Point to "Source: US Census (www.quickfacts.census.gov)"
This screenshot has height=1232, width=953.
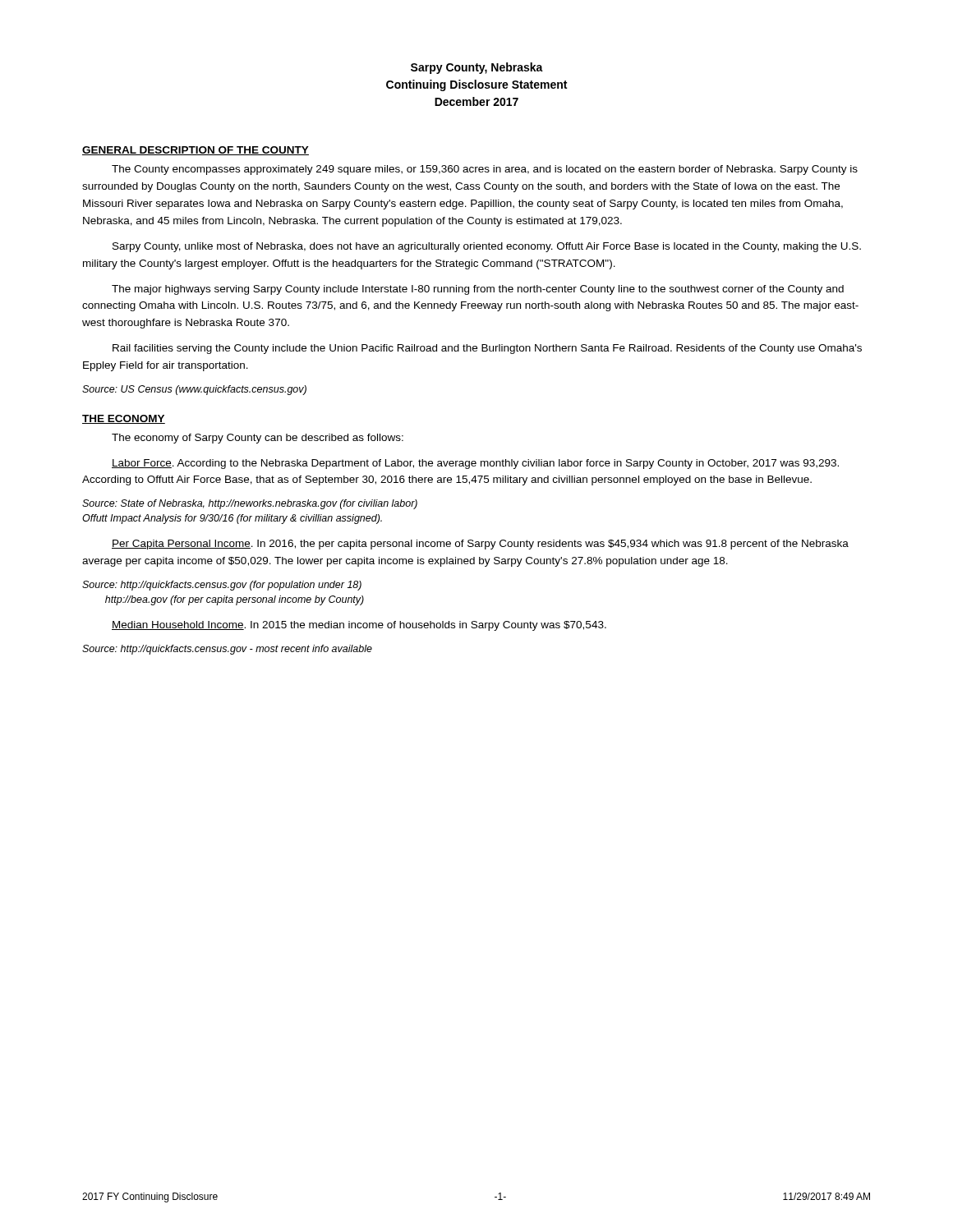(x=195, y=389)
